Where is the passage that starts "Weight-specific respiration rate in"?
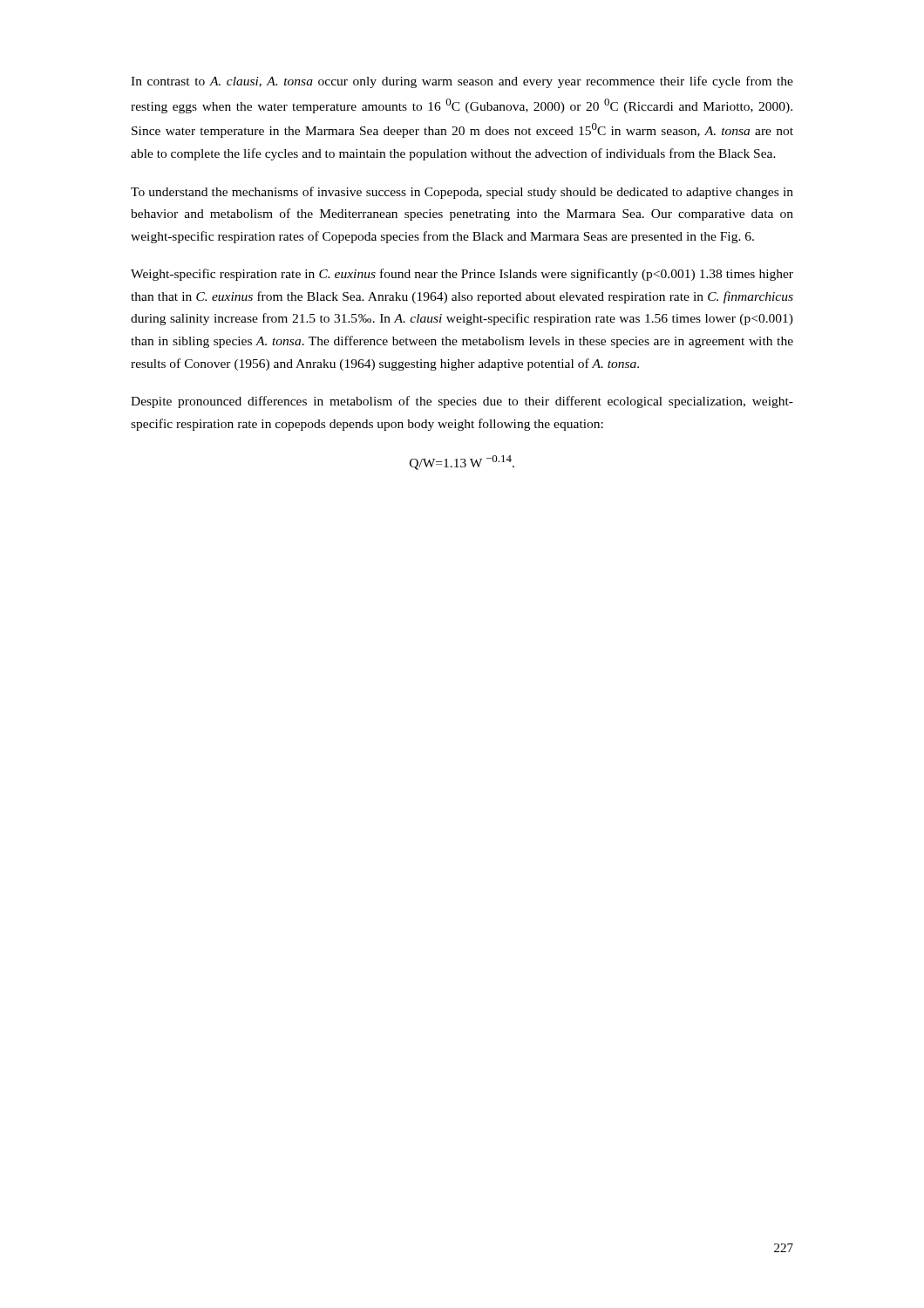The height and width of the screenshot is (1308, 924). click(462, 318)
